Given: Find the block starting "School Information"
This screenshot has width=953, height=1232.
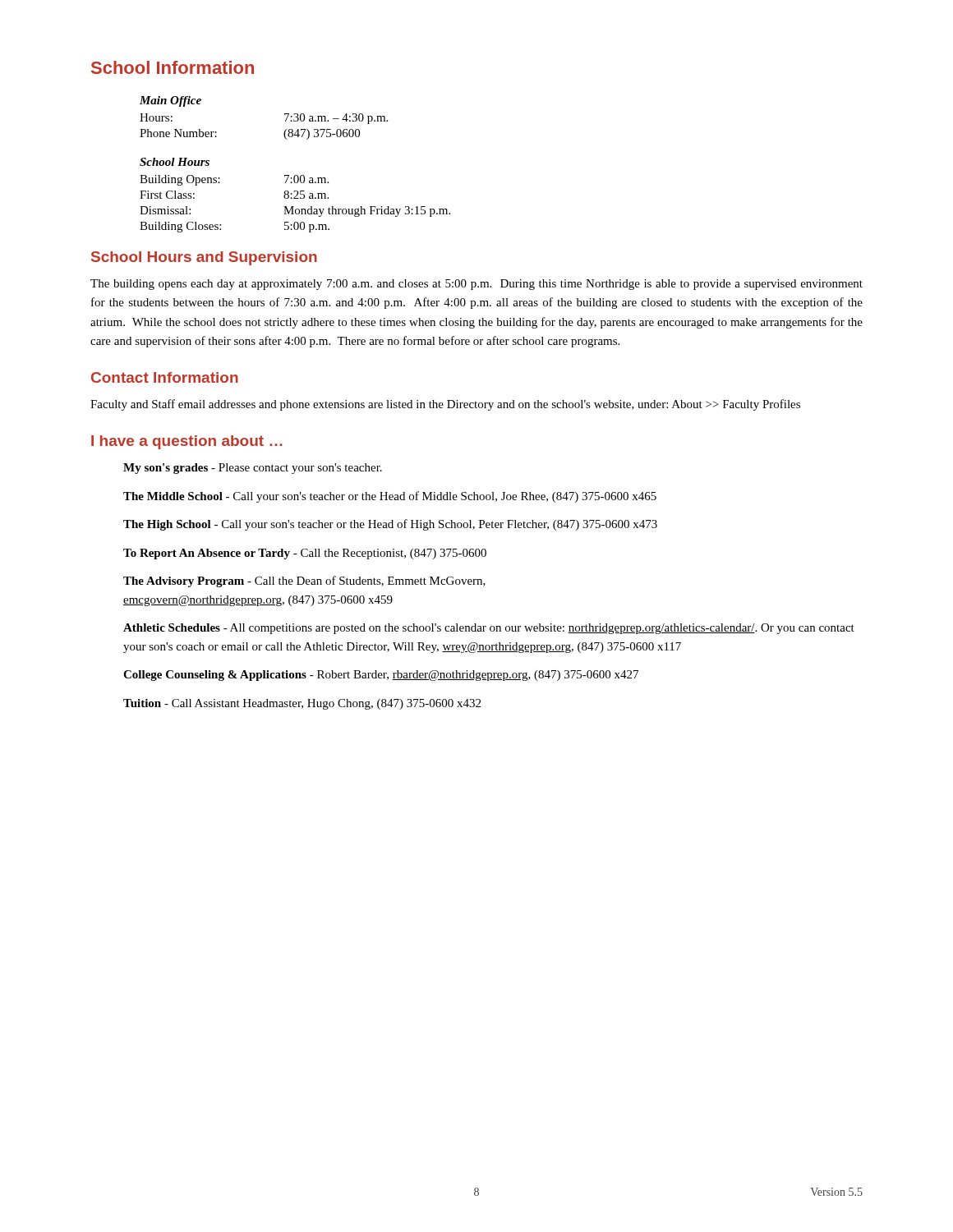Looking at the screenshot, I should click(173, 68).
